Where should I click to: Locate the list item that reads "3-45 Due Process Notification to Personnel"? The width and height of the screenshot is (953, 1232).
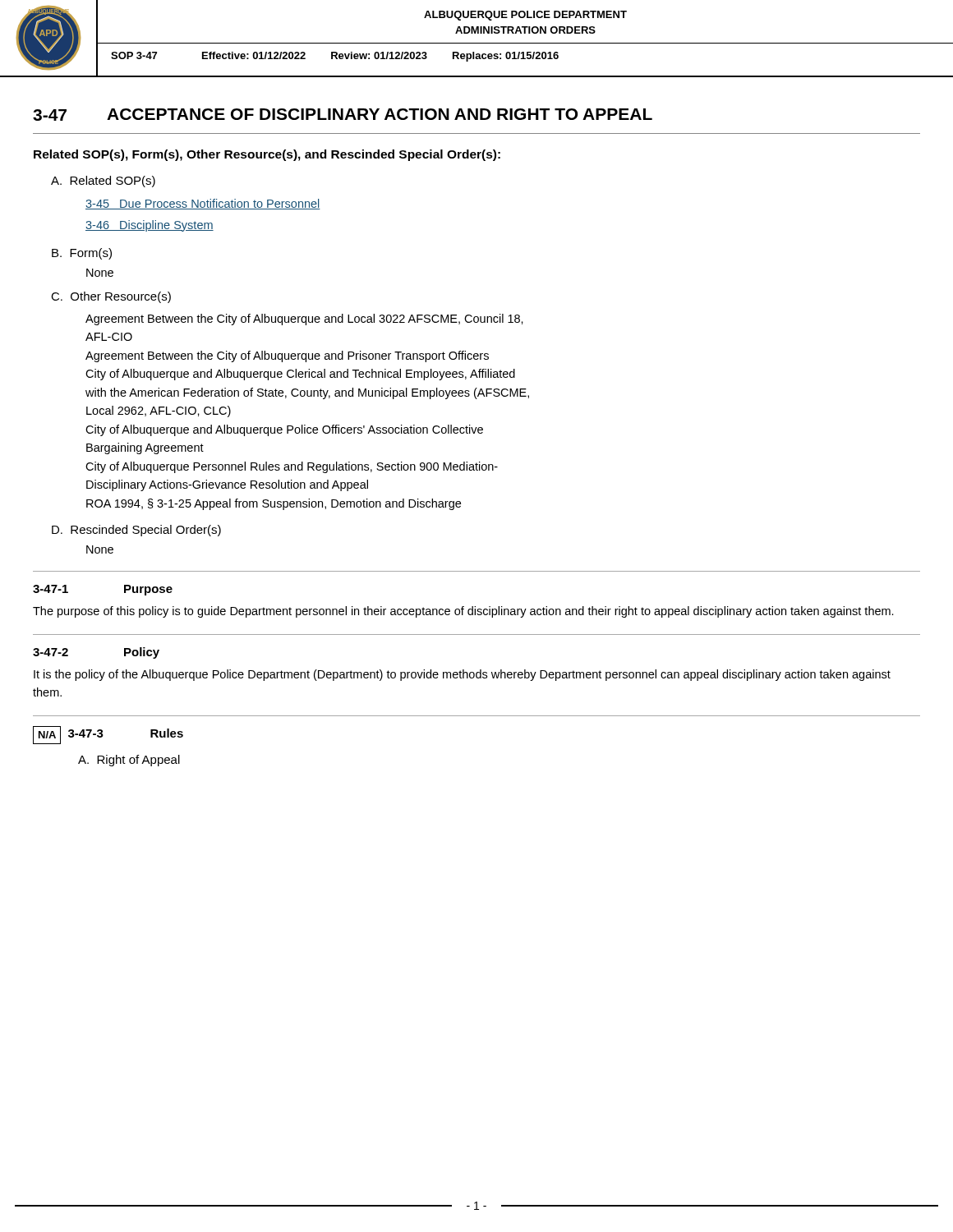[x=203, y=204]
